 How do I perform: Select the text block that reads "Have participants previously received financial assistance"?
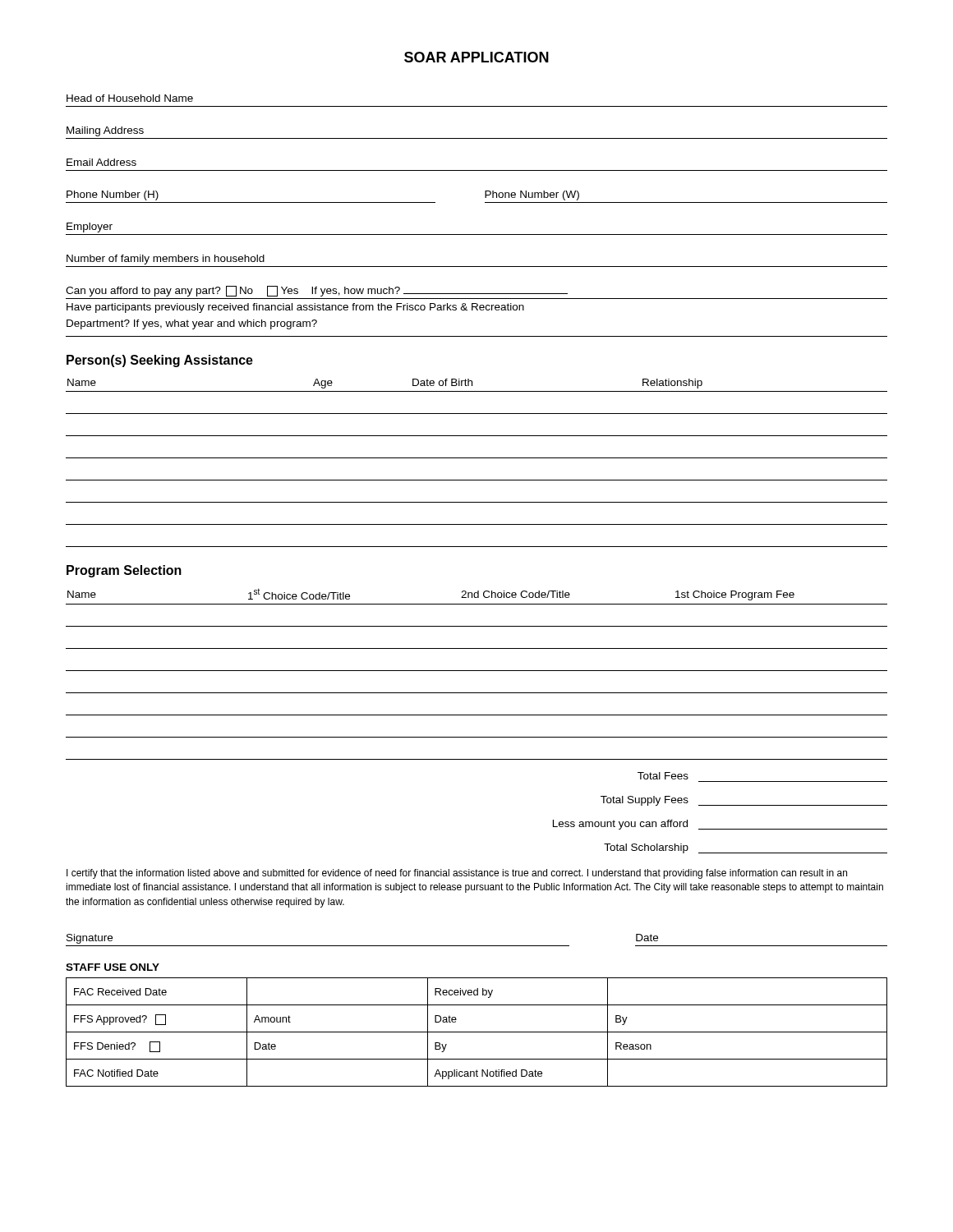(x=295, y=315)
